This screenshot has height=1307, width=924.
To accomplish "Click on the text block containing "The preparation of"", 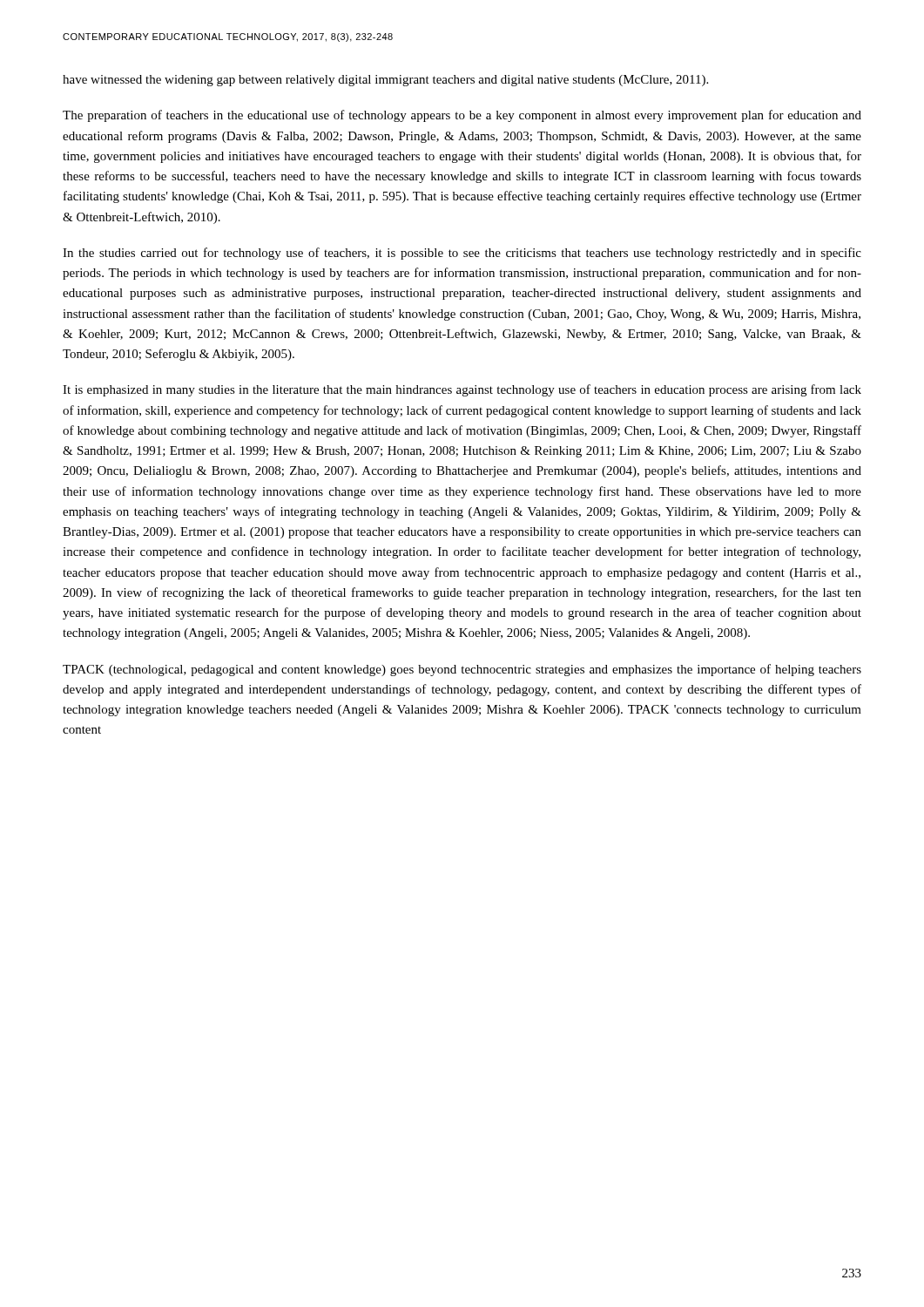I will pos(462,166).
